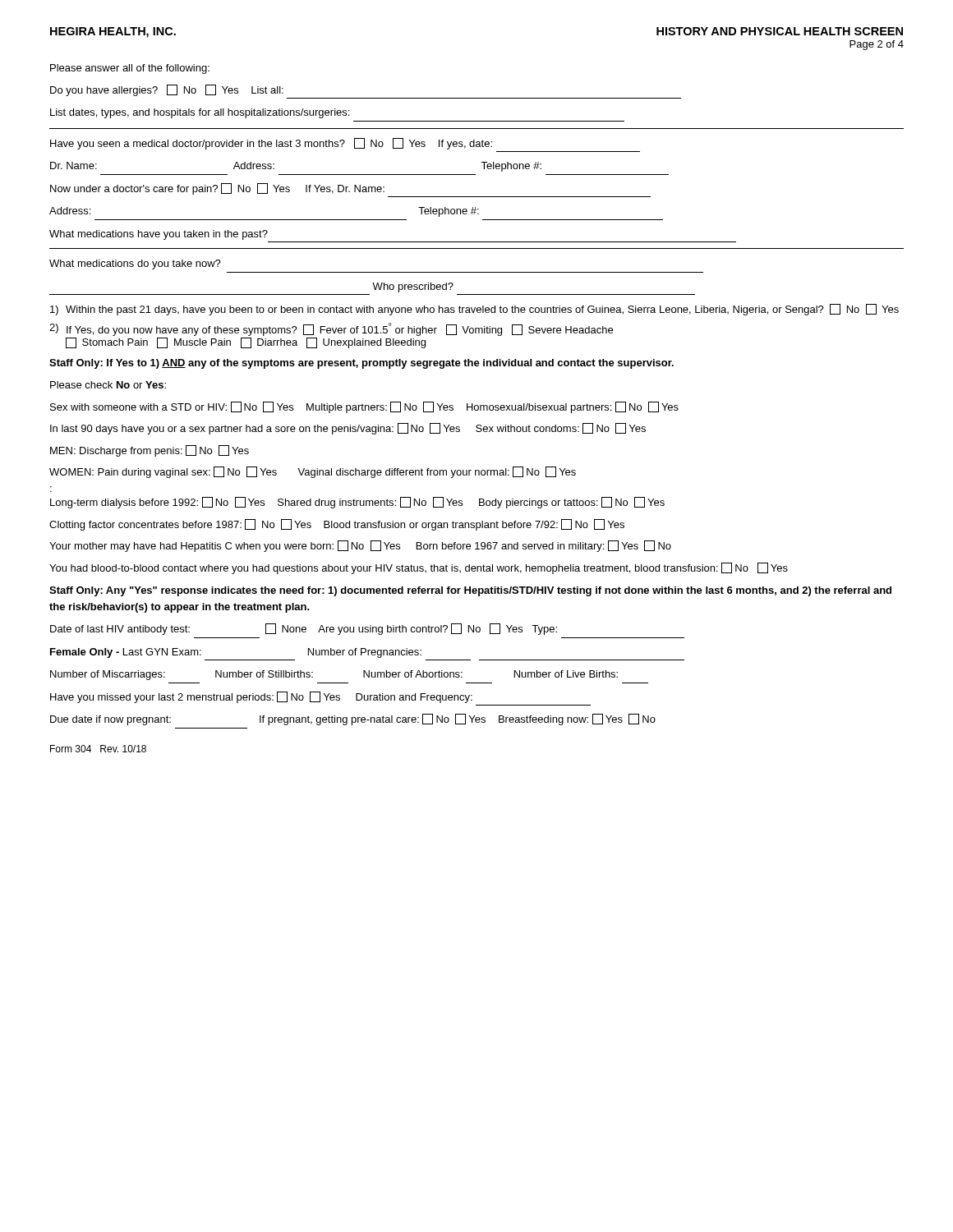Navigate to the text block starting "Have you seen a"
This screenshot has height=1232, width=953.
pyautogui.click(x=344, y=144)
